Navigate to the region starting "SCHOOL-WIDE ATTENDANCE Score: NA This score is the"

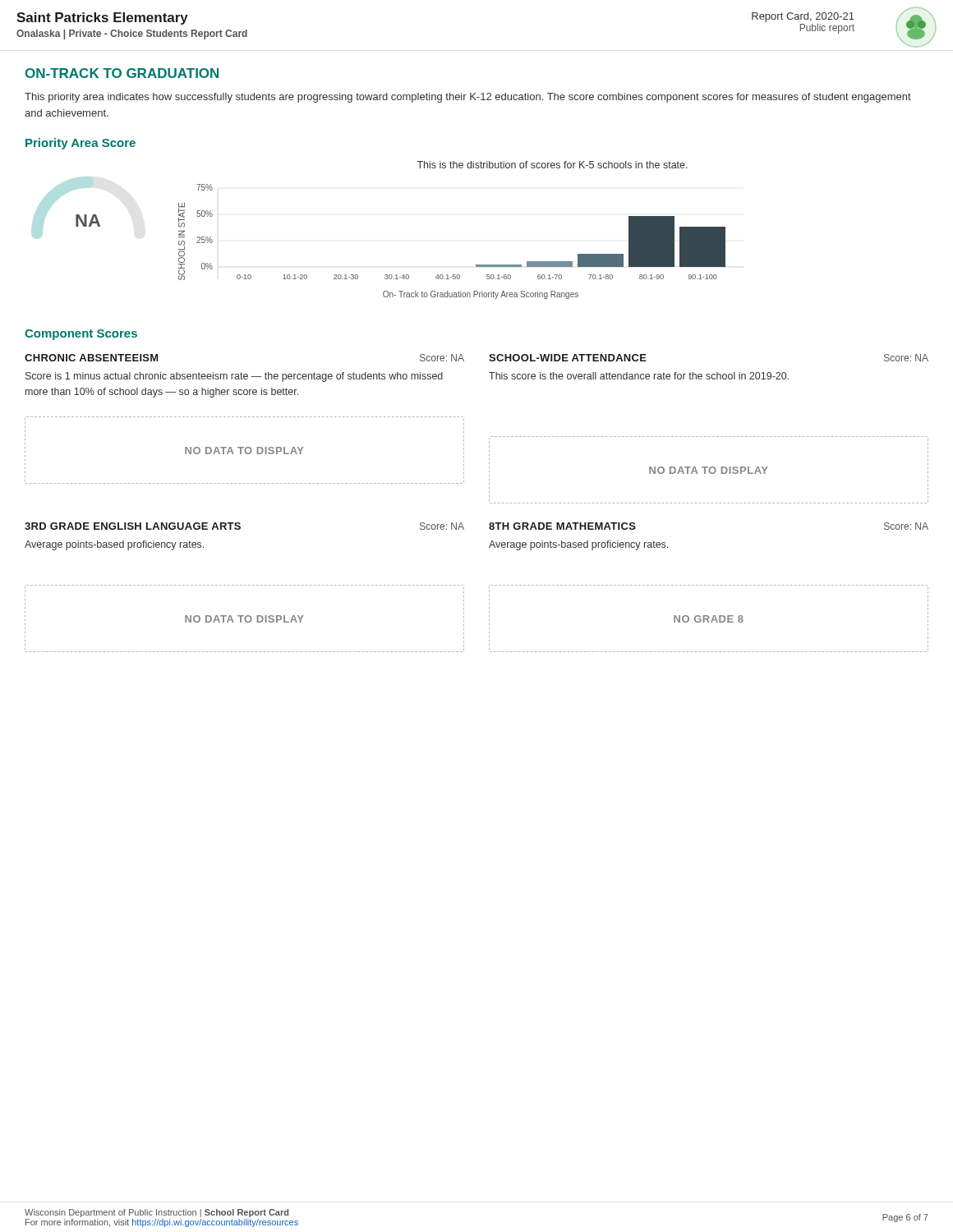[x=709, y=428]
